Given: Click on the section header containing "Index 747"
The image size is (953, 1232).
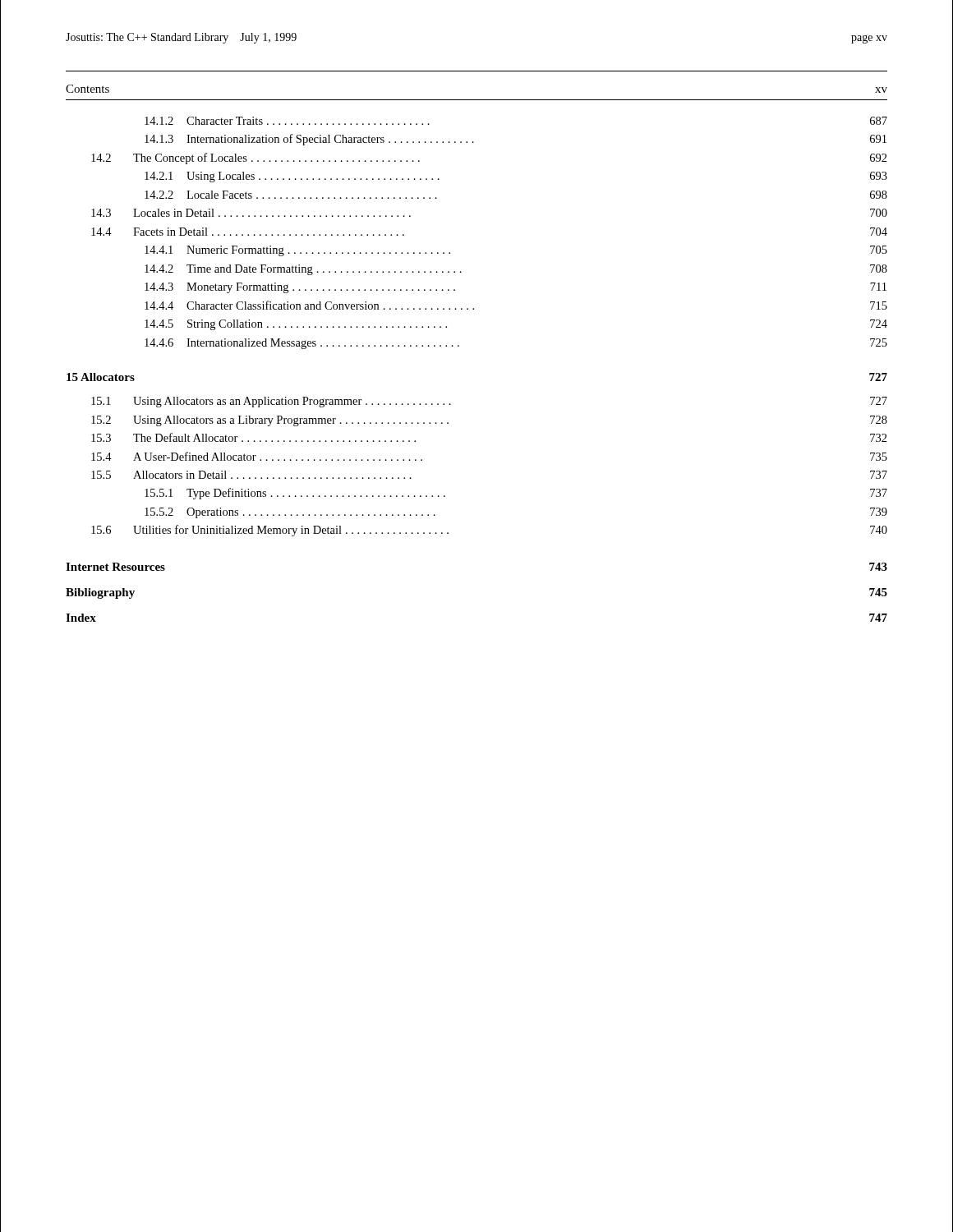Looking at the screenshot, I should coord(87,617).
